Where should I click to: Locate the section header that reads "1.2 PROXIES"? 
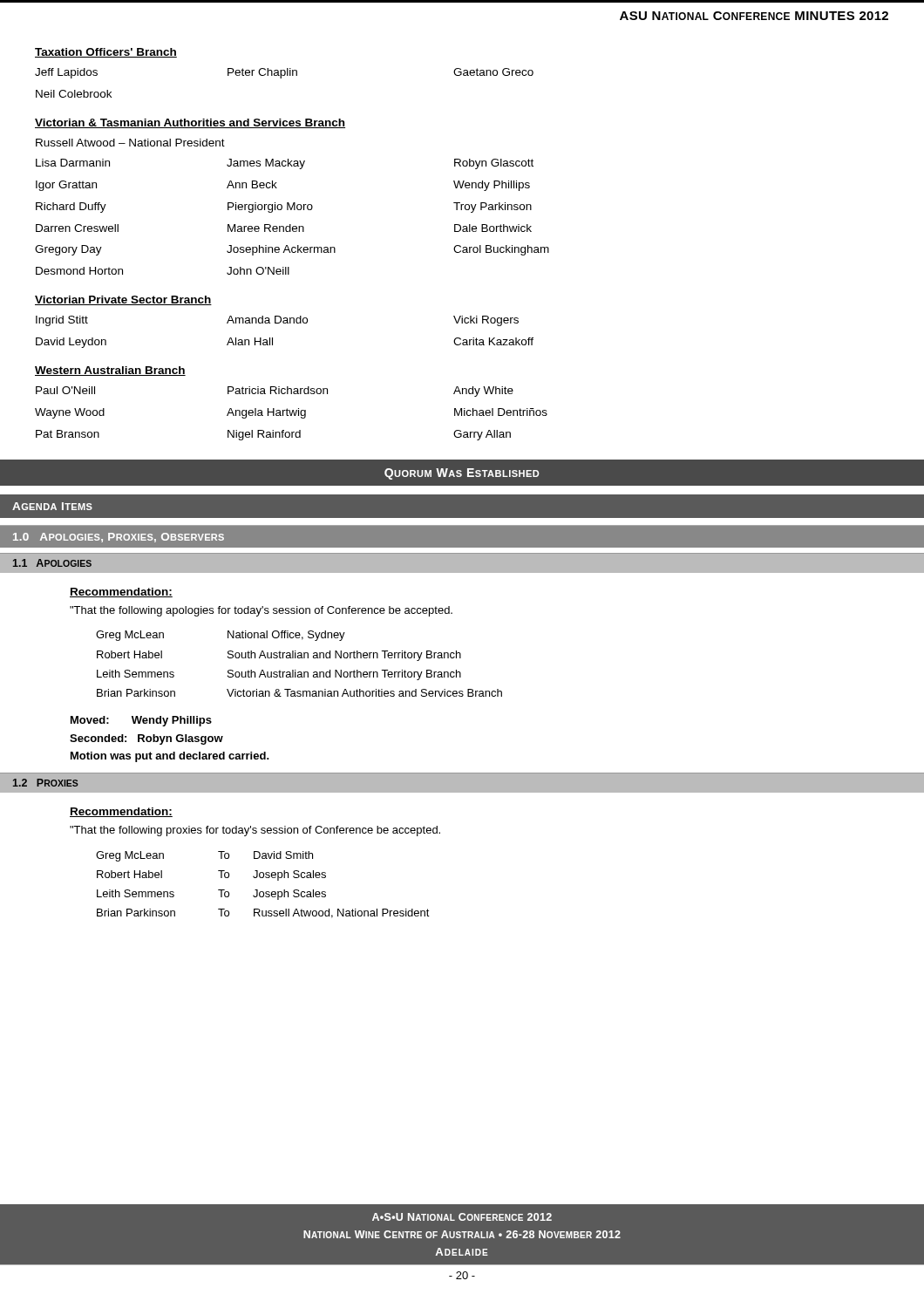tap(45, 783)
